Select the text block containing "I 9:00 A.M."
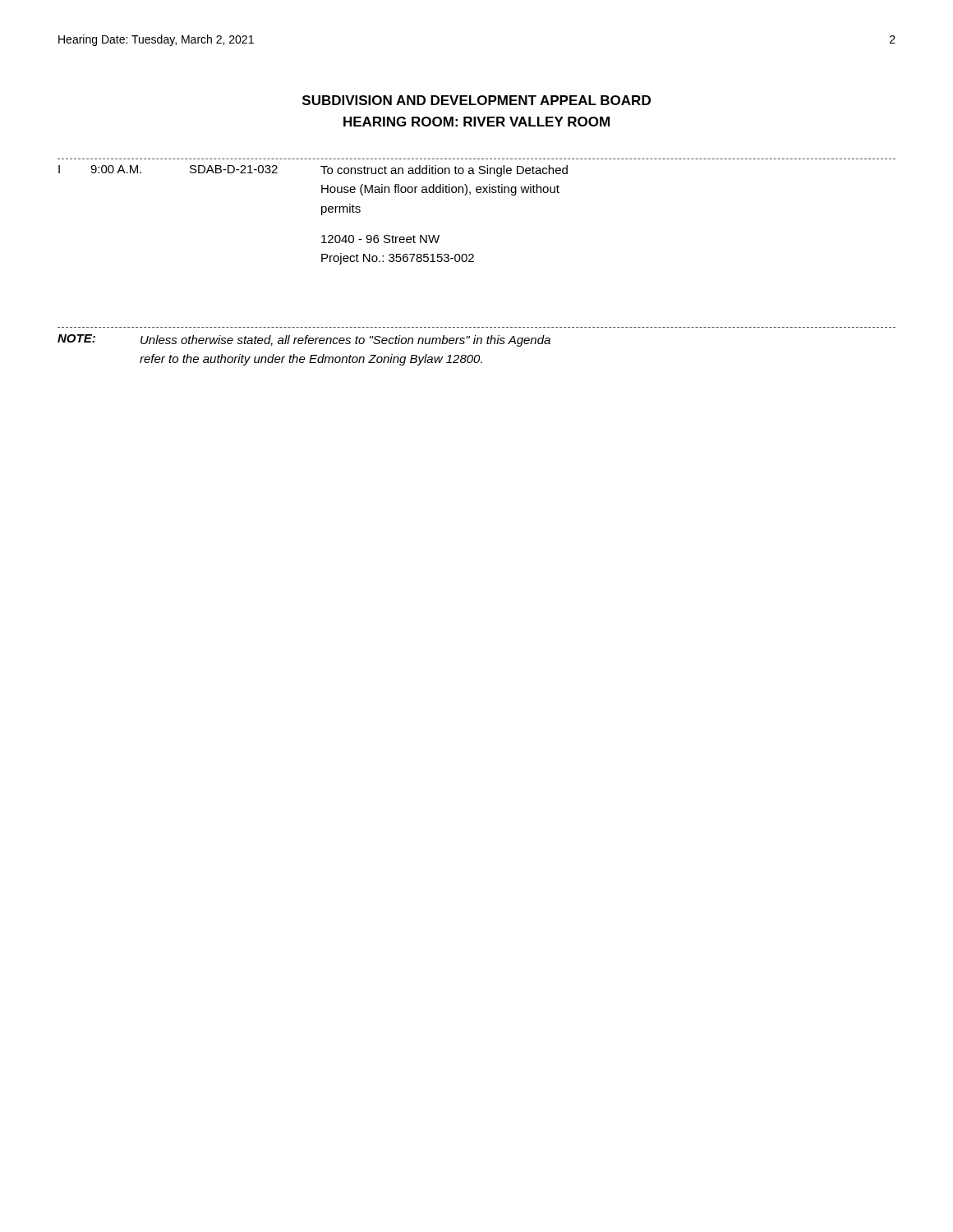 [x=121, y=170]
